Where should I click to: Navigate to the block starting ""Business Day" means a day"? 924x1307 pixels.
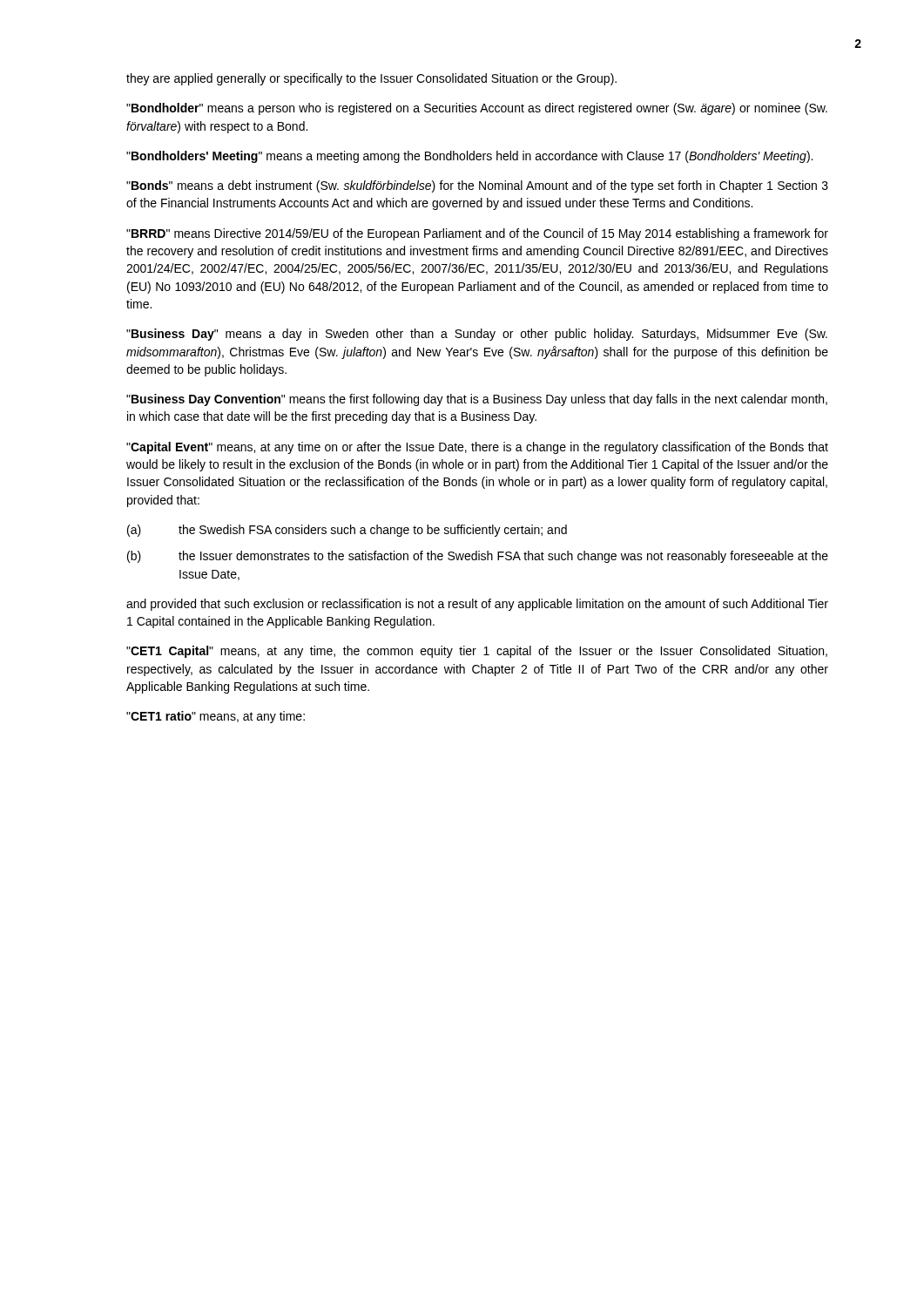(477, 352)
